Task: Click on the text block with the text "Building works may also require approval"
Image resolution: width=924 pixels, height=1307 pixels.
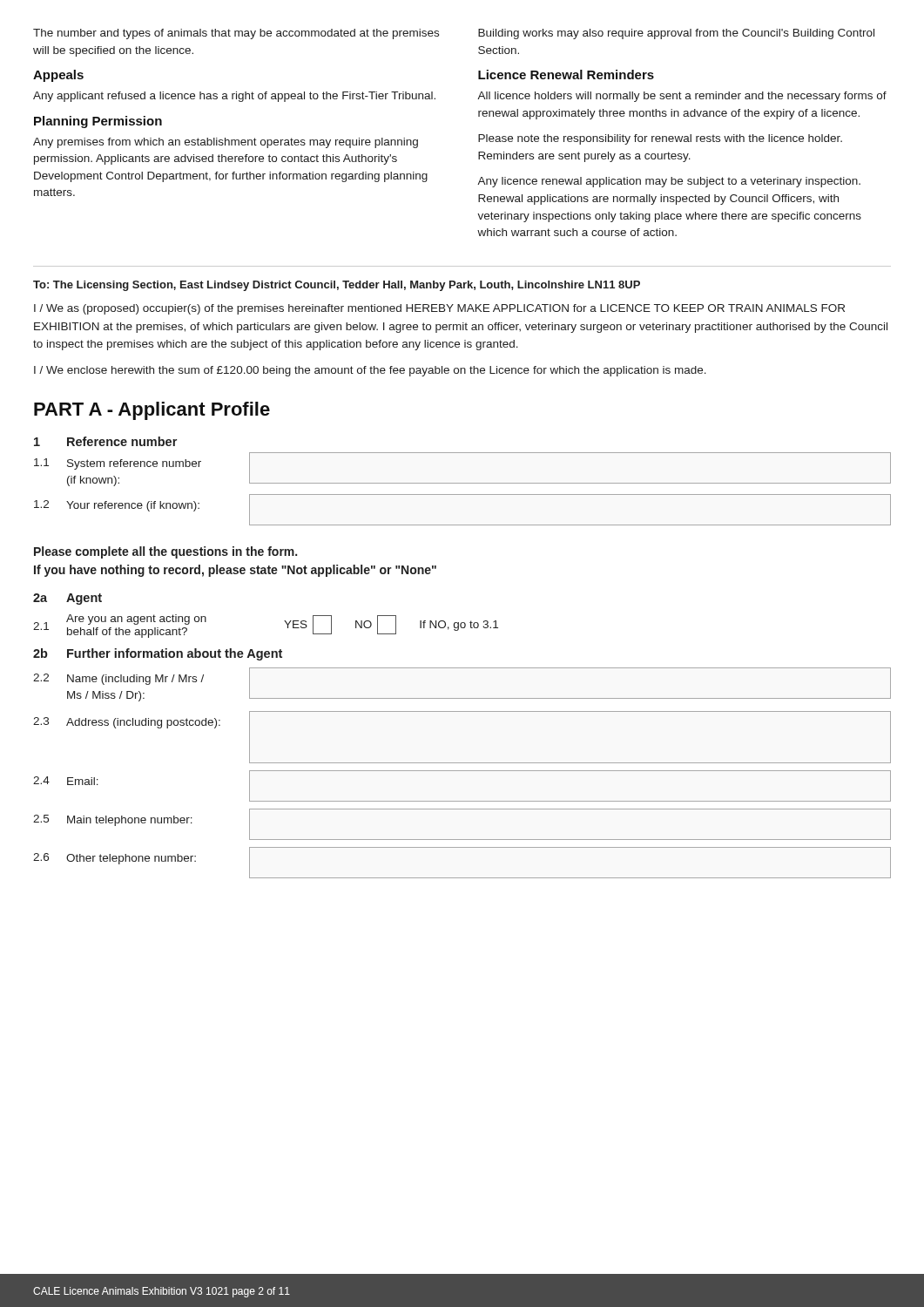Action: coord(684,41)
